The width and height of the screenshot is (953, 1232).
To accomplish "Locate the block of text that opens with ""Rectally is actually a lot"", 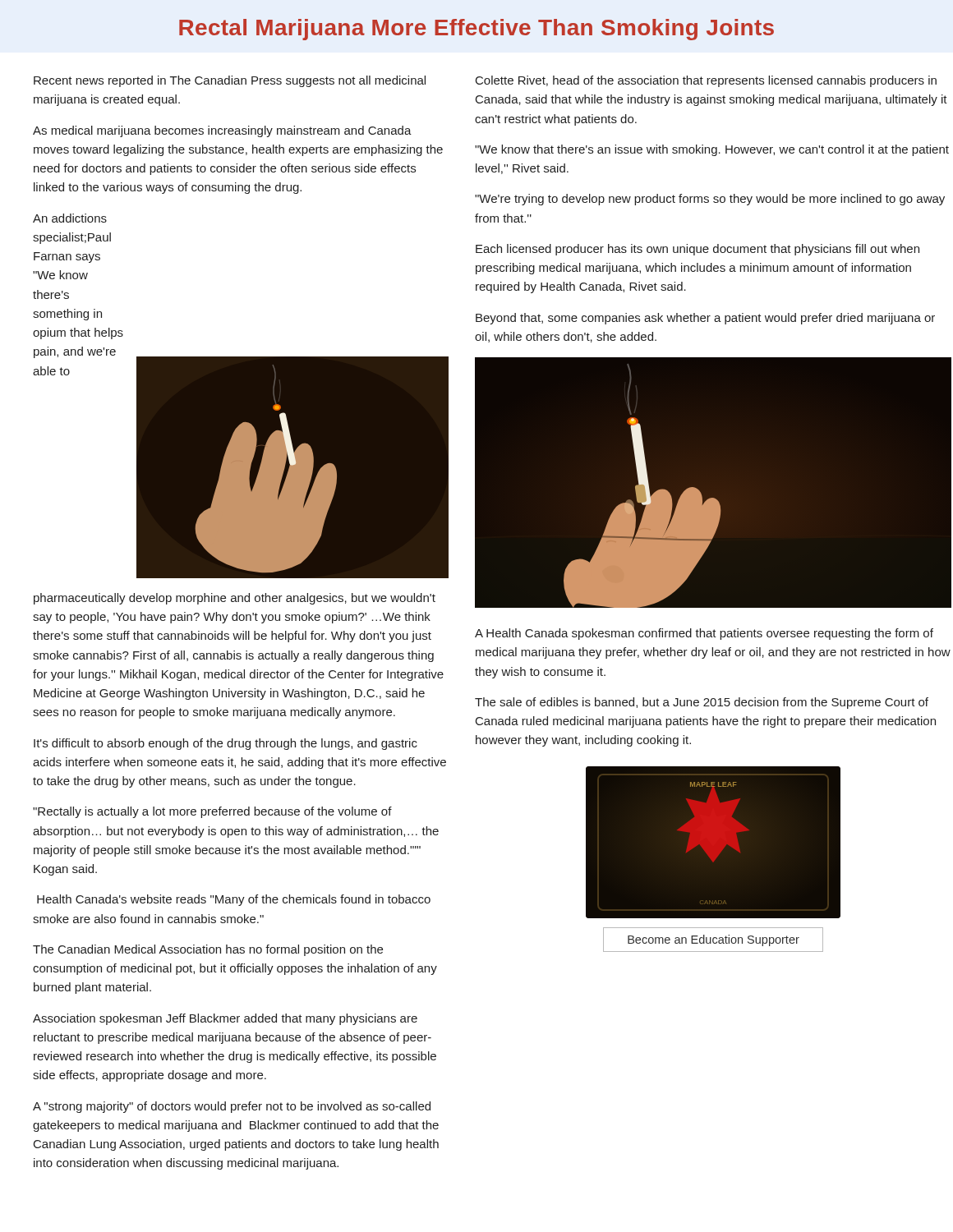I will [x=236, y=840].
